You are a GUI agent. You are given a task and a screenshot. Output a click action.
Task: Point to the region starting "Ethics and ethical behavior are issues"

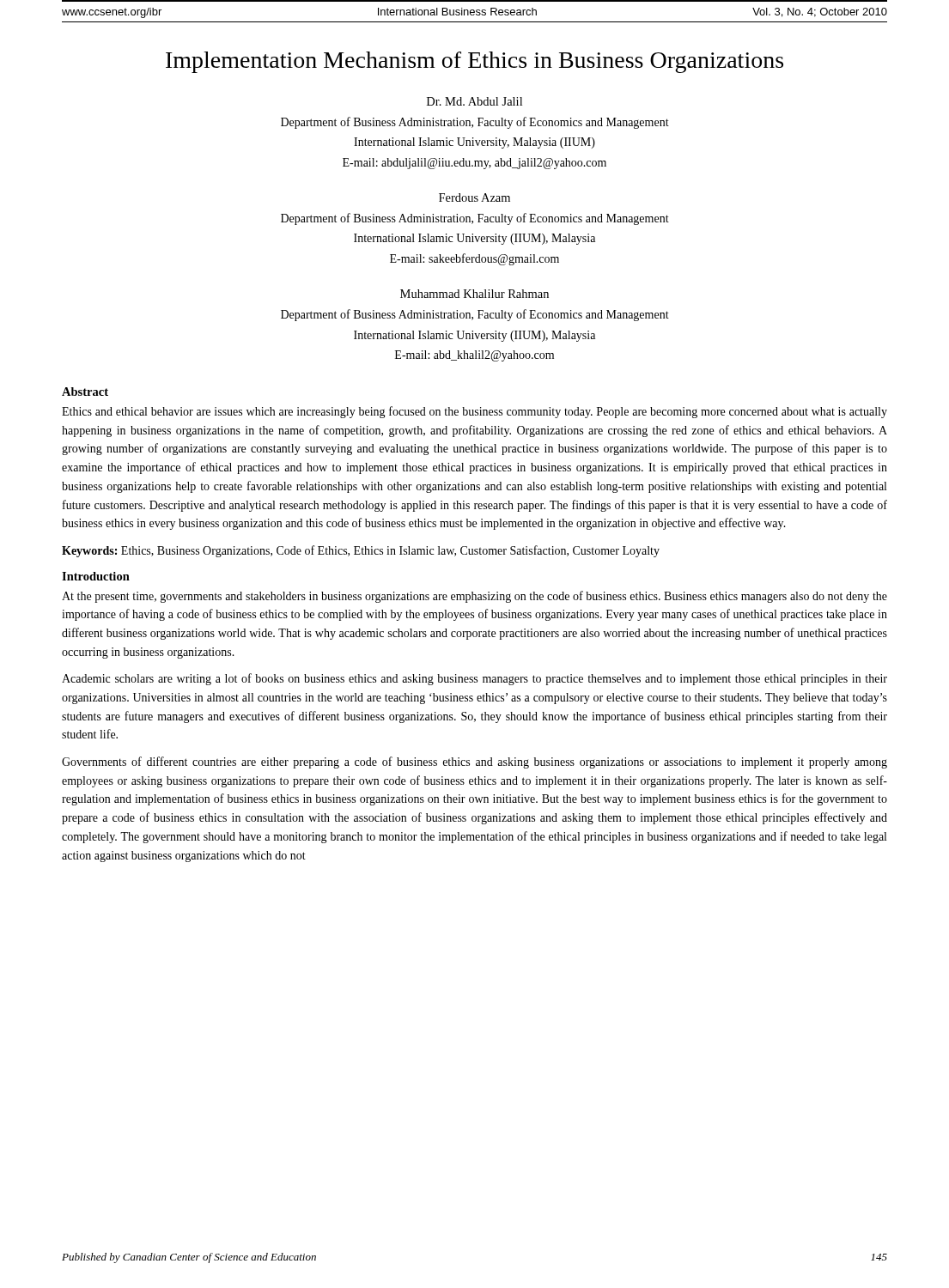pos(474,468)
